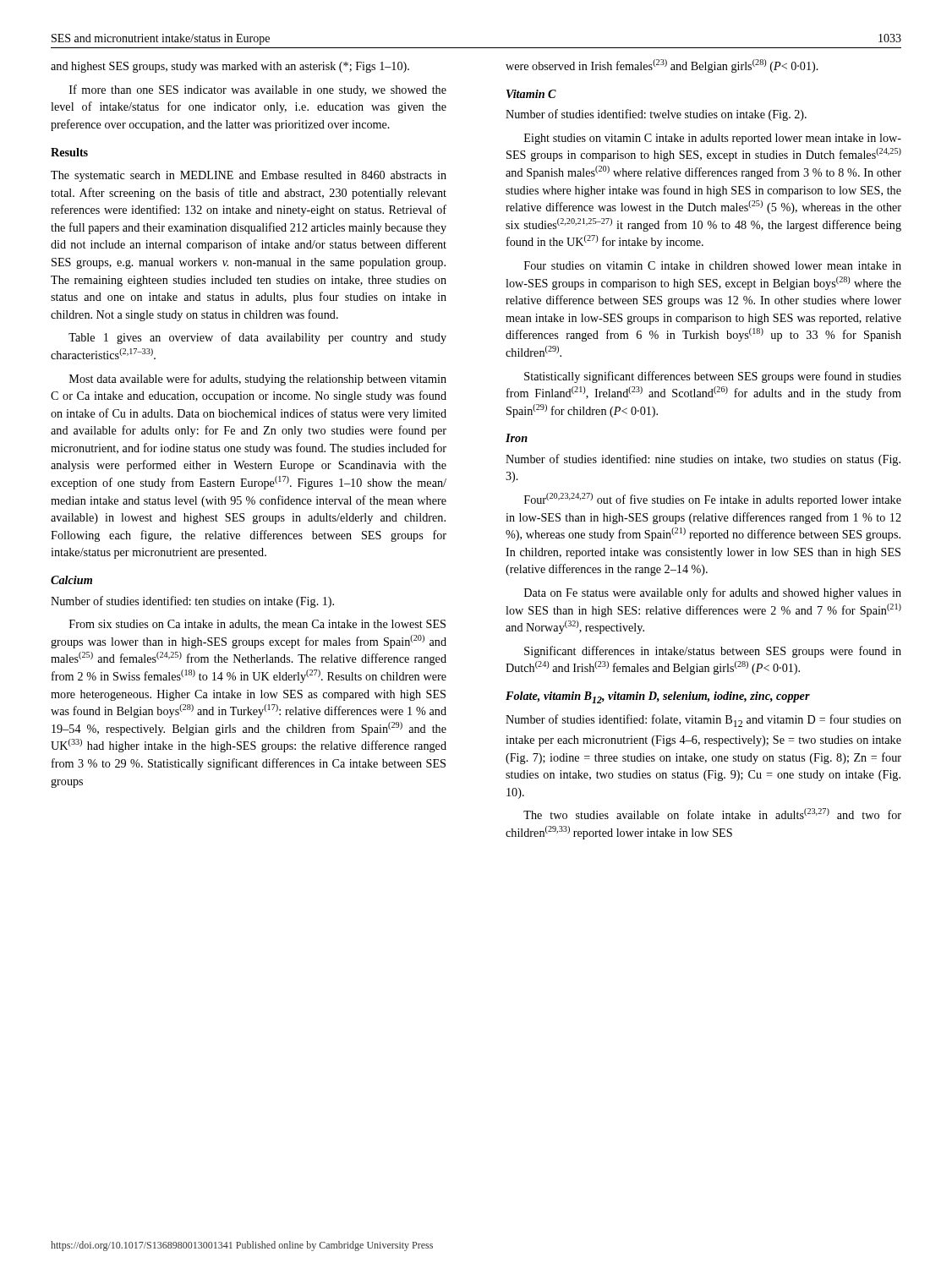Select the text block containing "Four studies on vitamin C intake in"

tap(703, 309)
